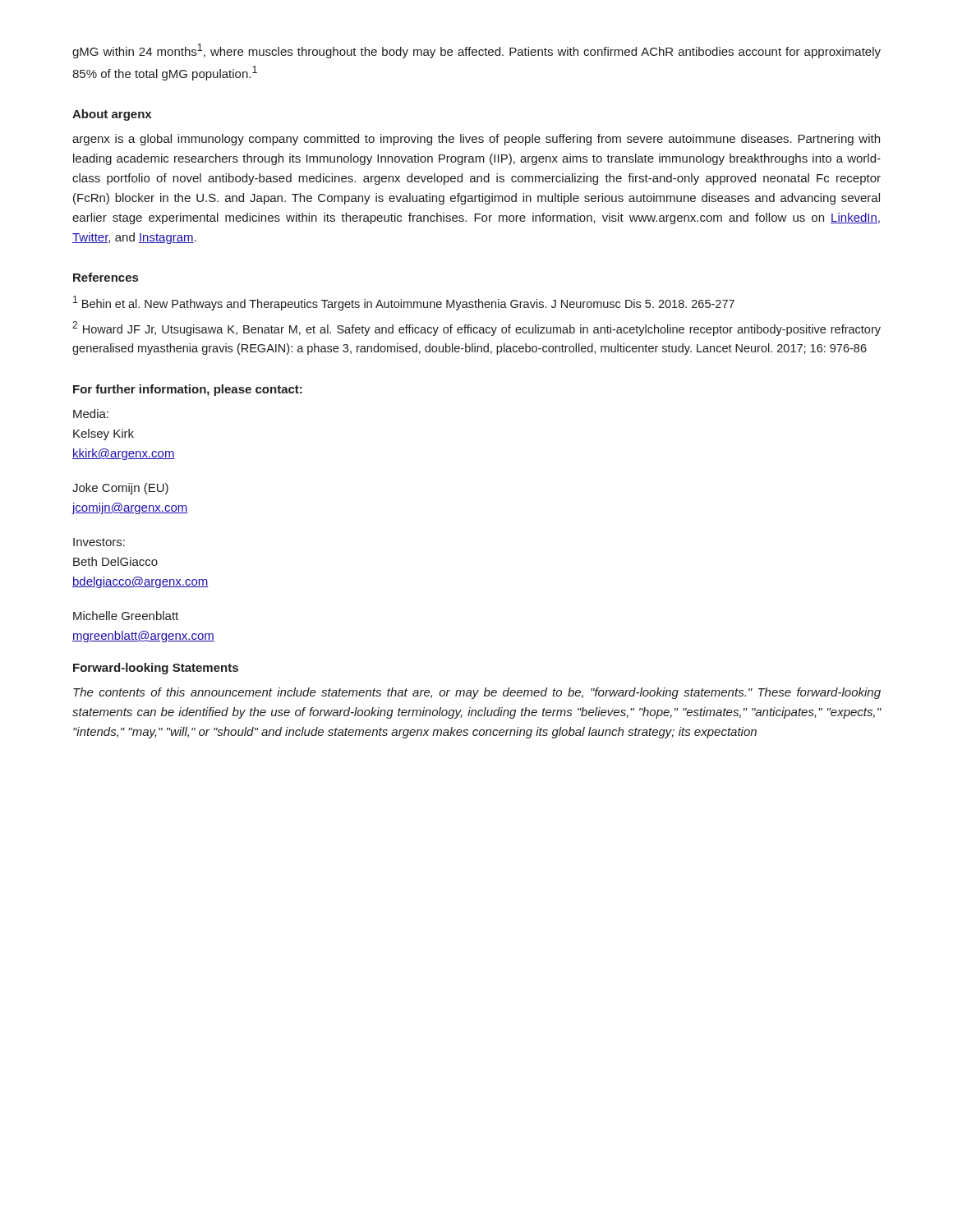Screen dimensions: 1232x953
Task: Find the text block containing "gMG within 24 months1, where muscles"
Action: [476, 61]
